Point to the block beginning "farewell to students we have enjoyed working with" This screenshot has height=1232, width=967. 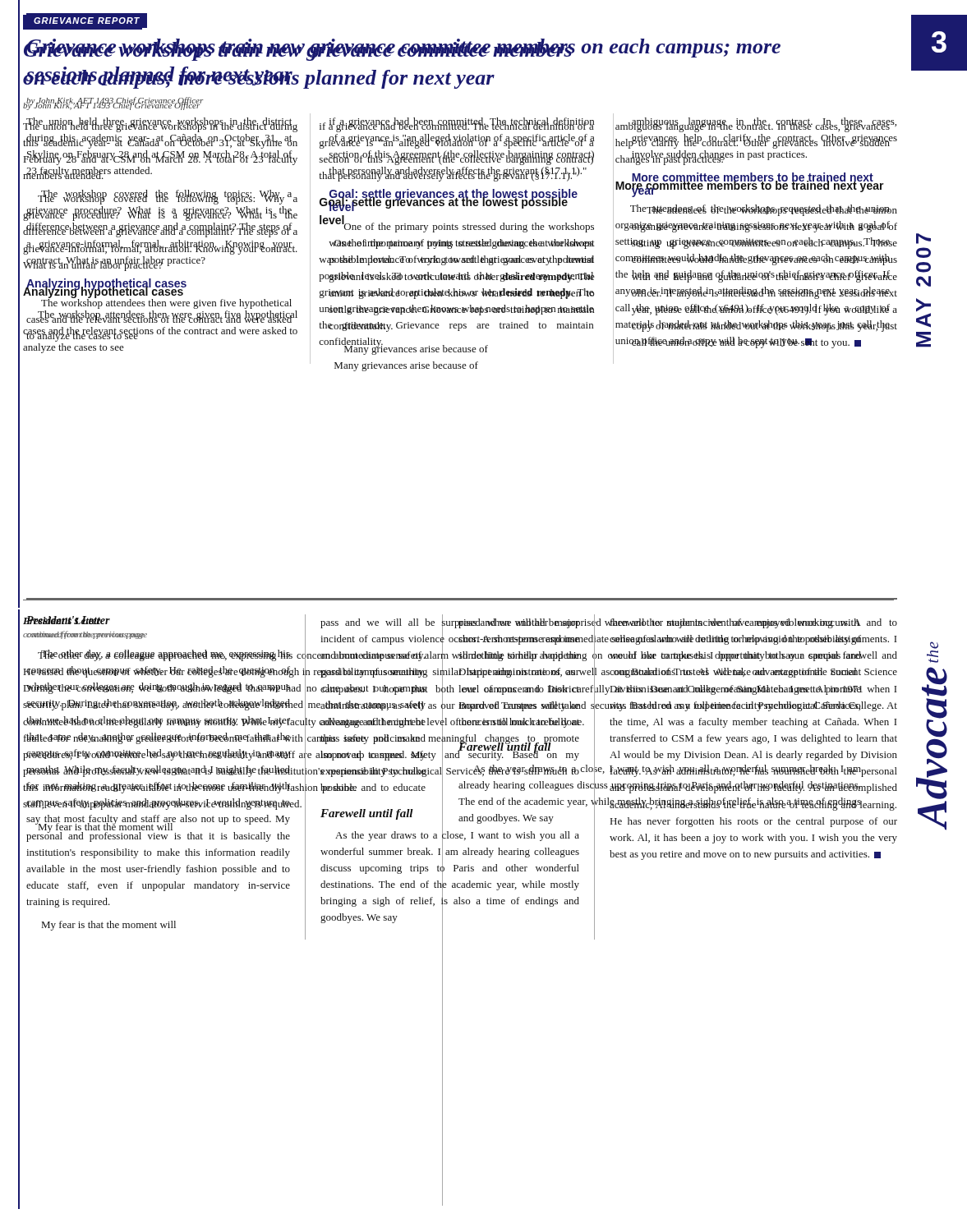tap(753, 738)
